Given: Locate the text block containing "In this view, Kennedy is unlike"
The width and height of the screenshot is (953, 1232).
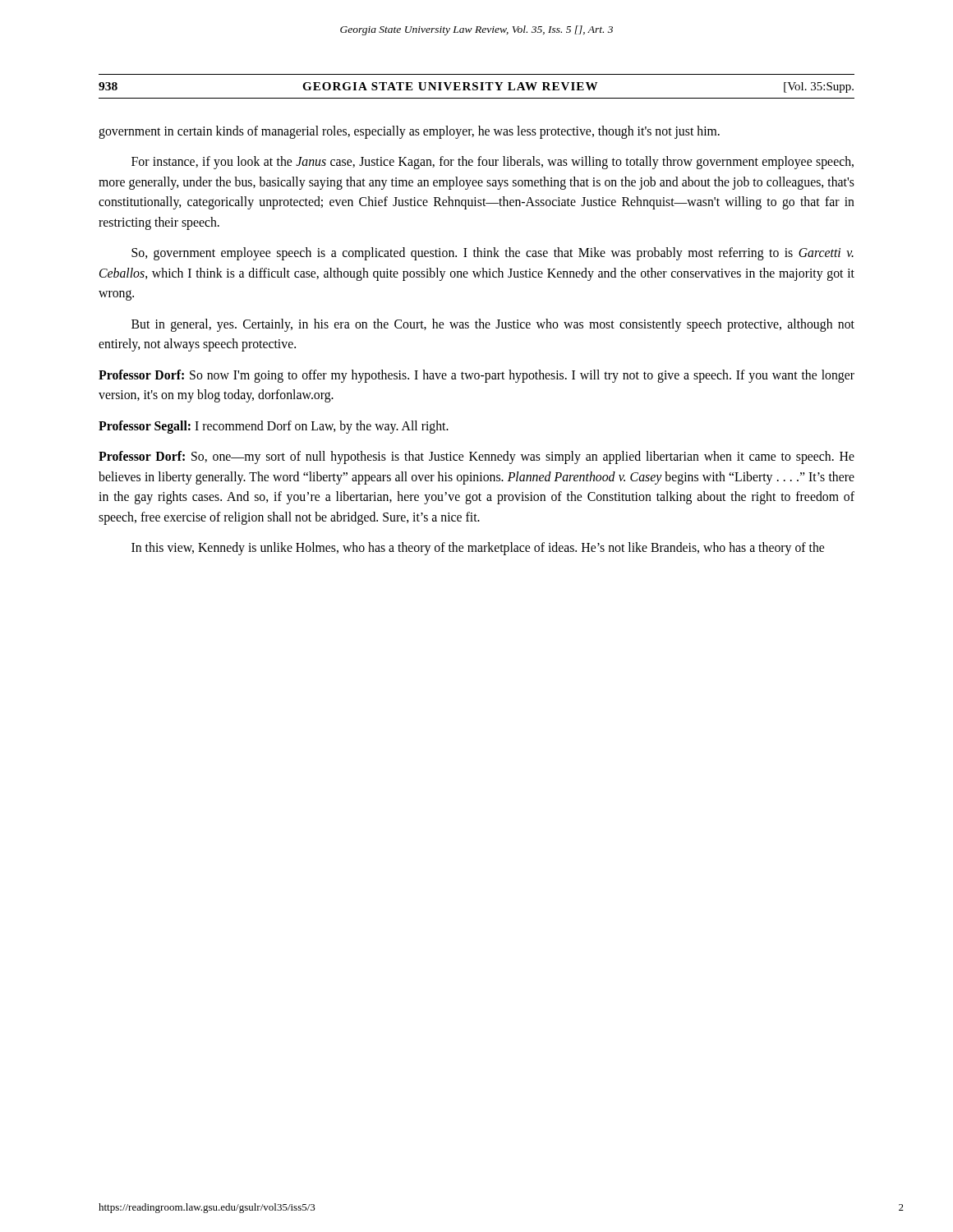Looking at the screenshot, I should (x=476, y=548).
